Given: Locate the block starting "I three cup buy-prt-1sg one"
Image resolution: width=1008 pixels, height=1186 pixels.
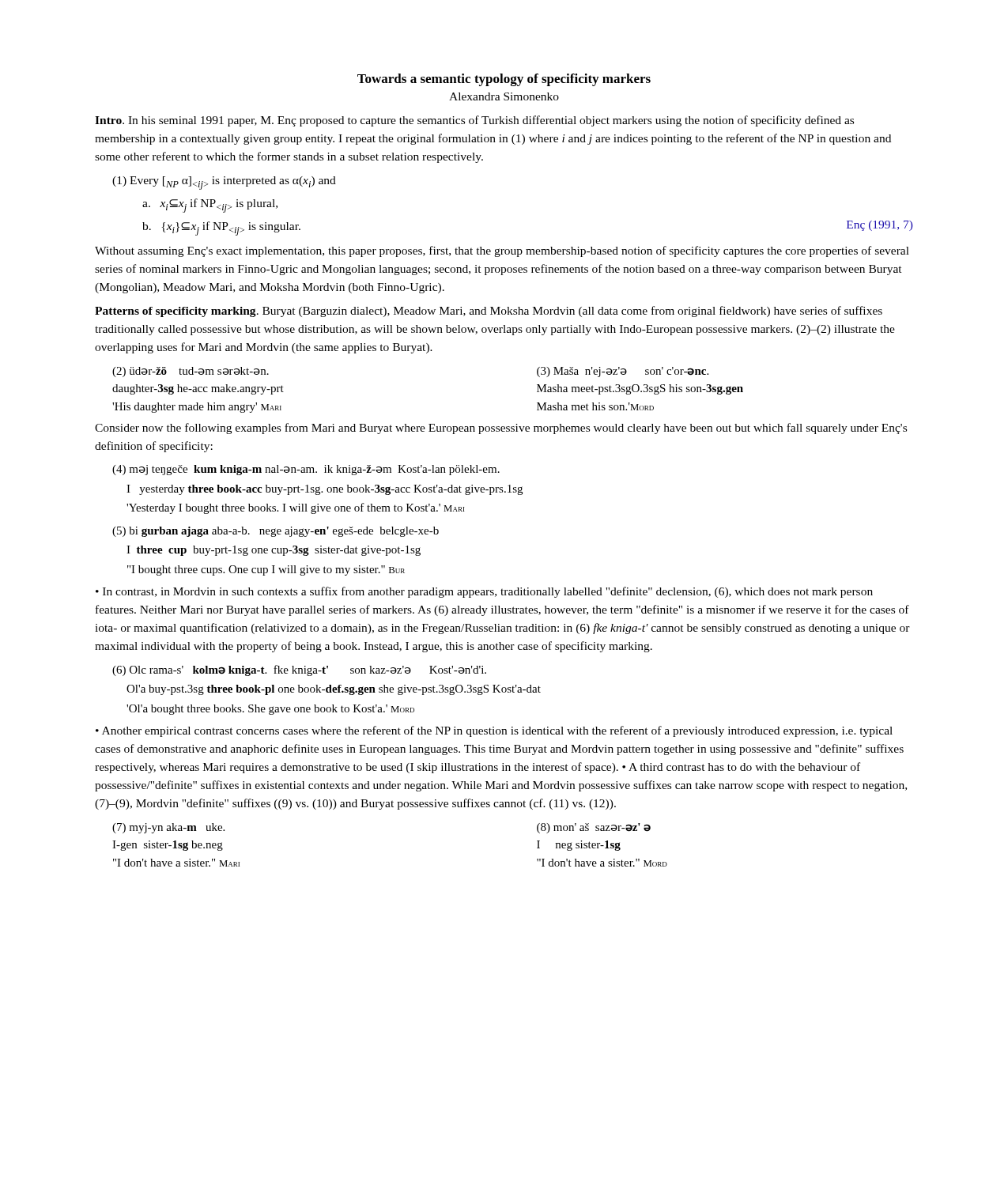Looking at the screenshot, I should tap(274, 550).
